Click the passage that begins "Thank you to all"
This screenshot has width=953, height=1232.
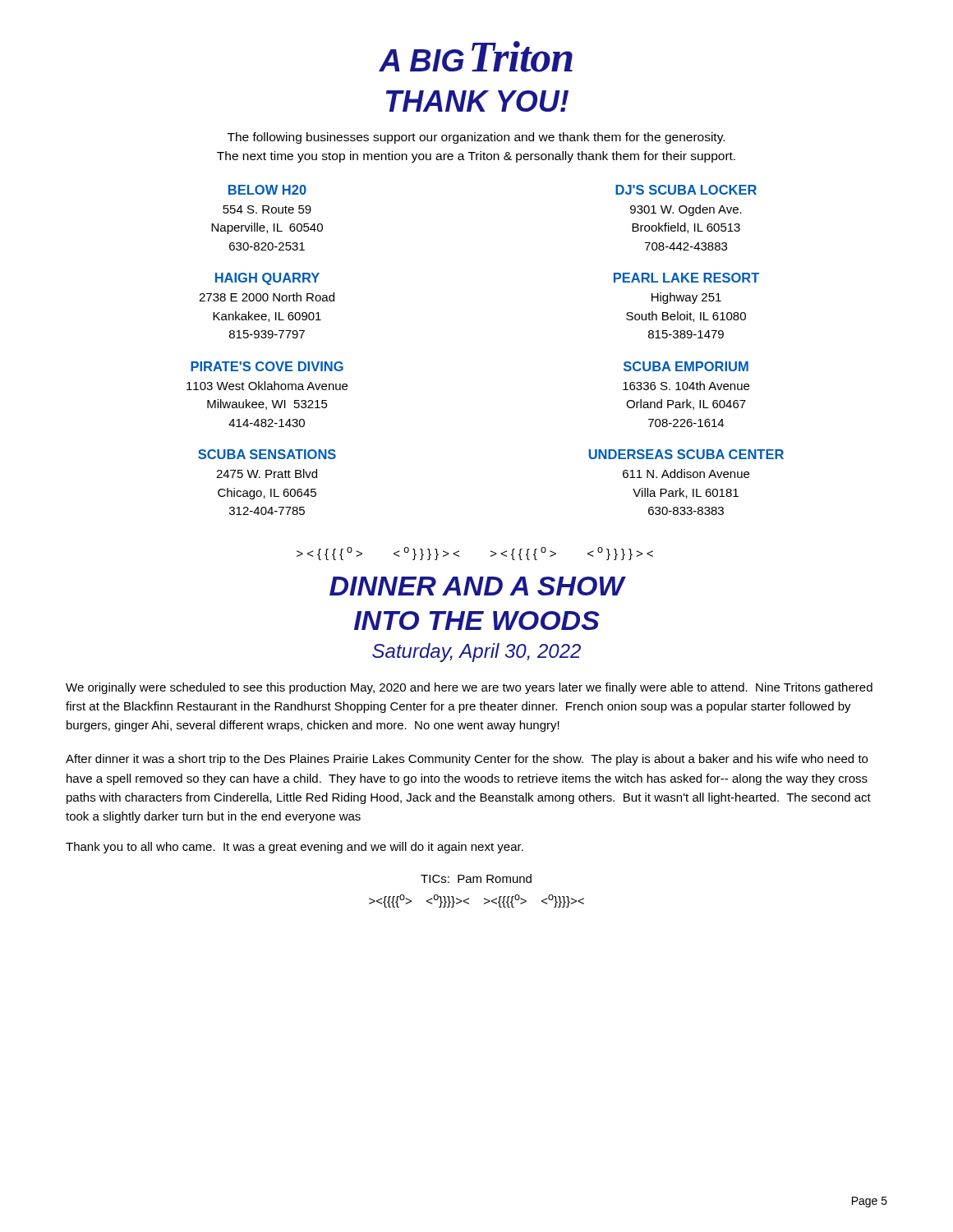pyautogui.click(x=295, y=847)
